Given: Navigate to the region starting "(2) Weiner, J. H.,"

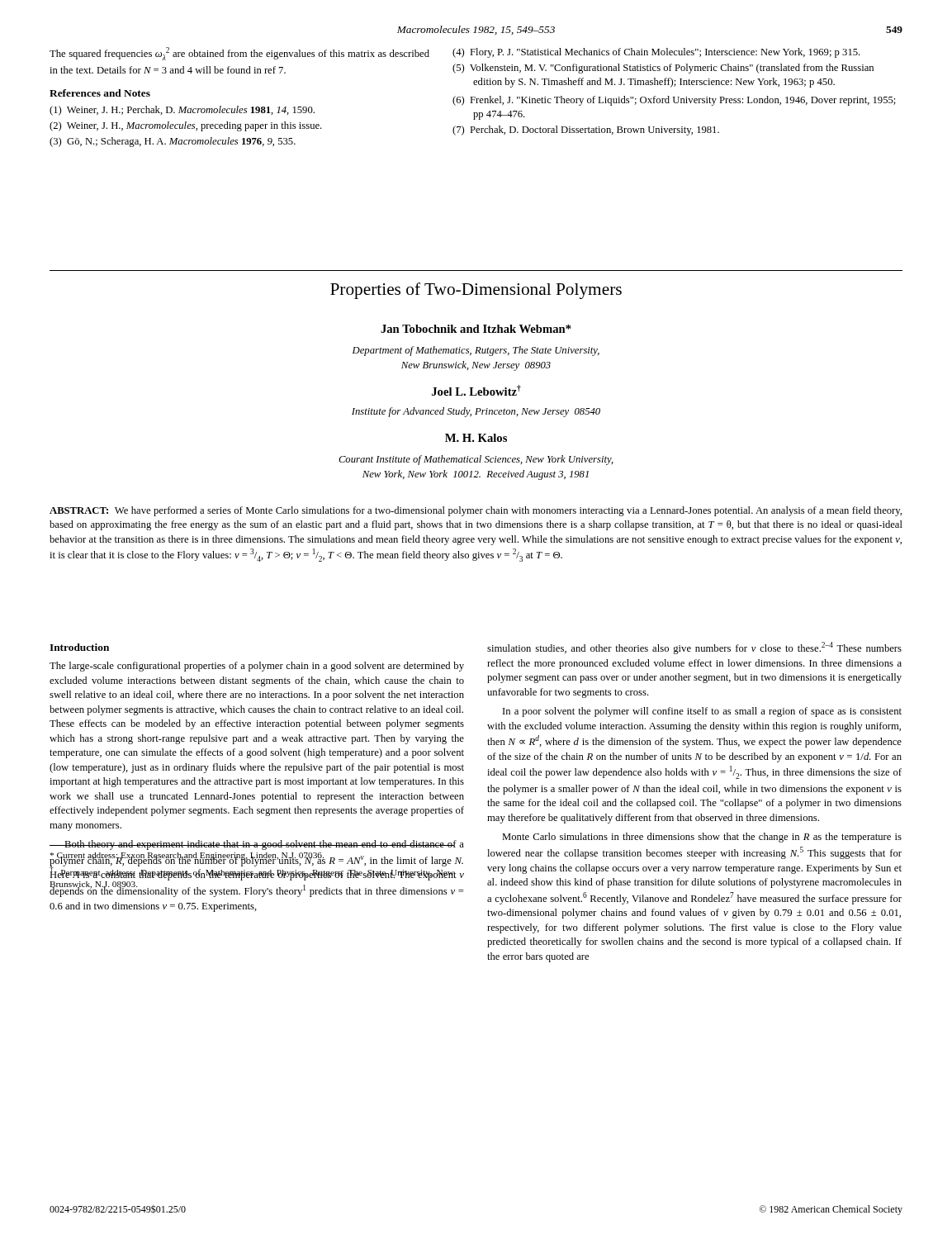Looking at the screenshot, I should [186, 126].
